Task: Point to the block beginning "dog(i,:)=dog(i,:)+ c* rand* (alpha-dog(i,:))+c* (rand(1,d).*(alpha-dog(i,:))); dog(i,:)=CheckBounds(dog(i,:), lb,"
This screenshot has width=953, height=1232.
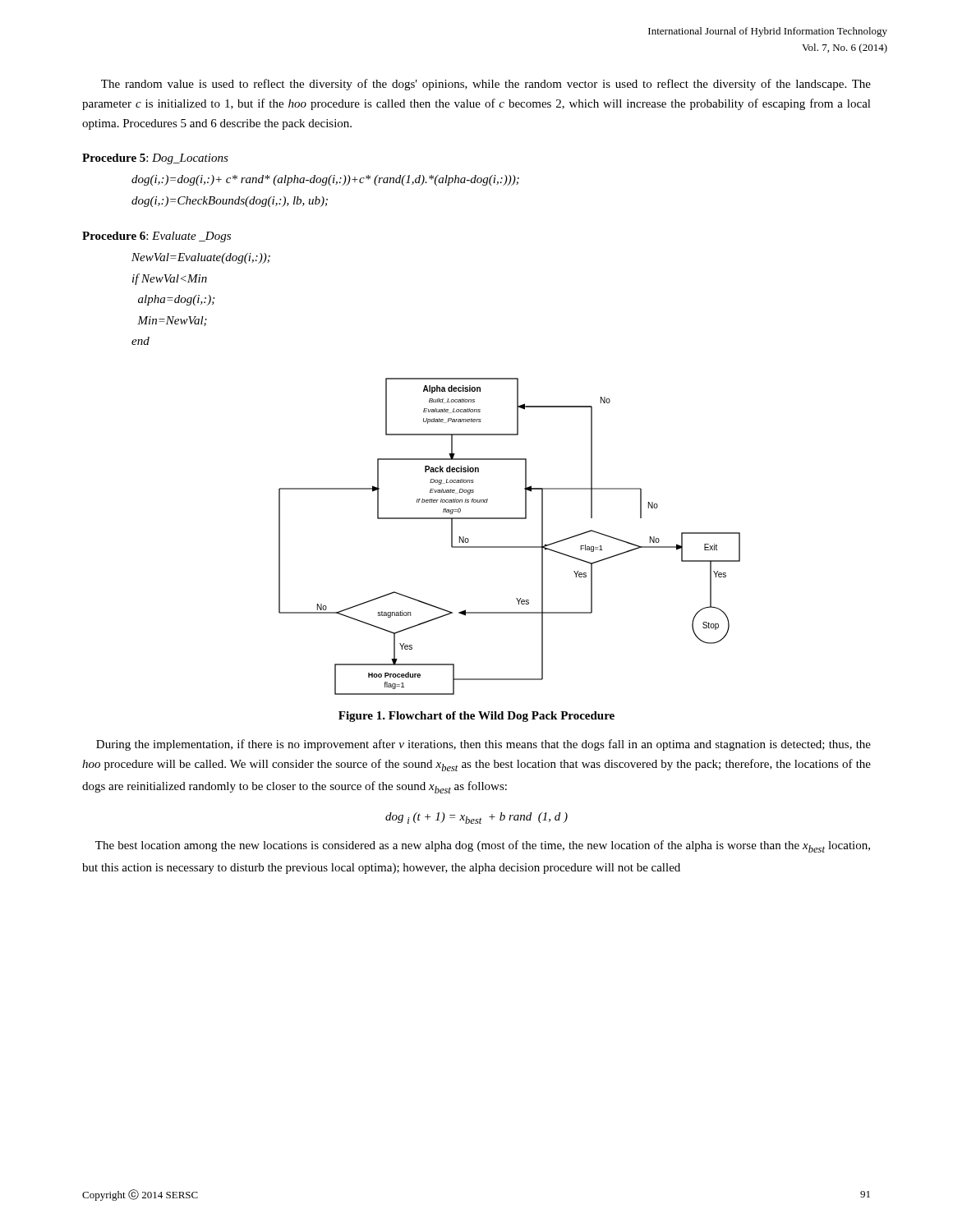Action: [x=326, y=190]
